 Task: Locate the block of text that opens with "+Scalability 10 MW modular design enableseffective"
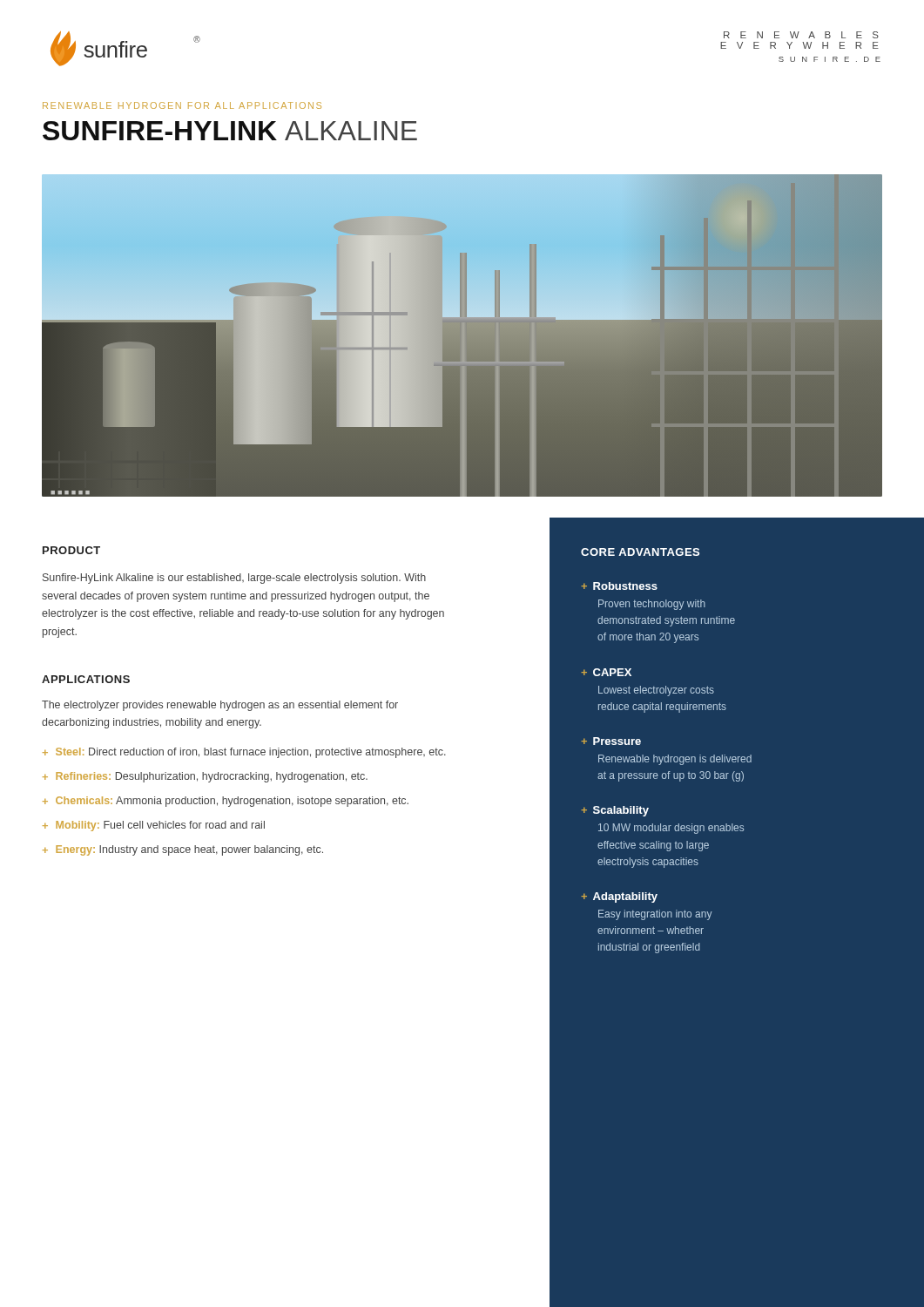[737, 836]
